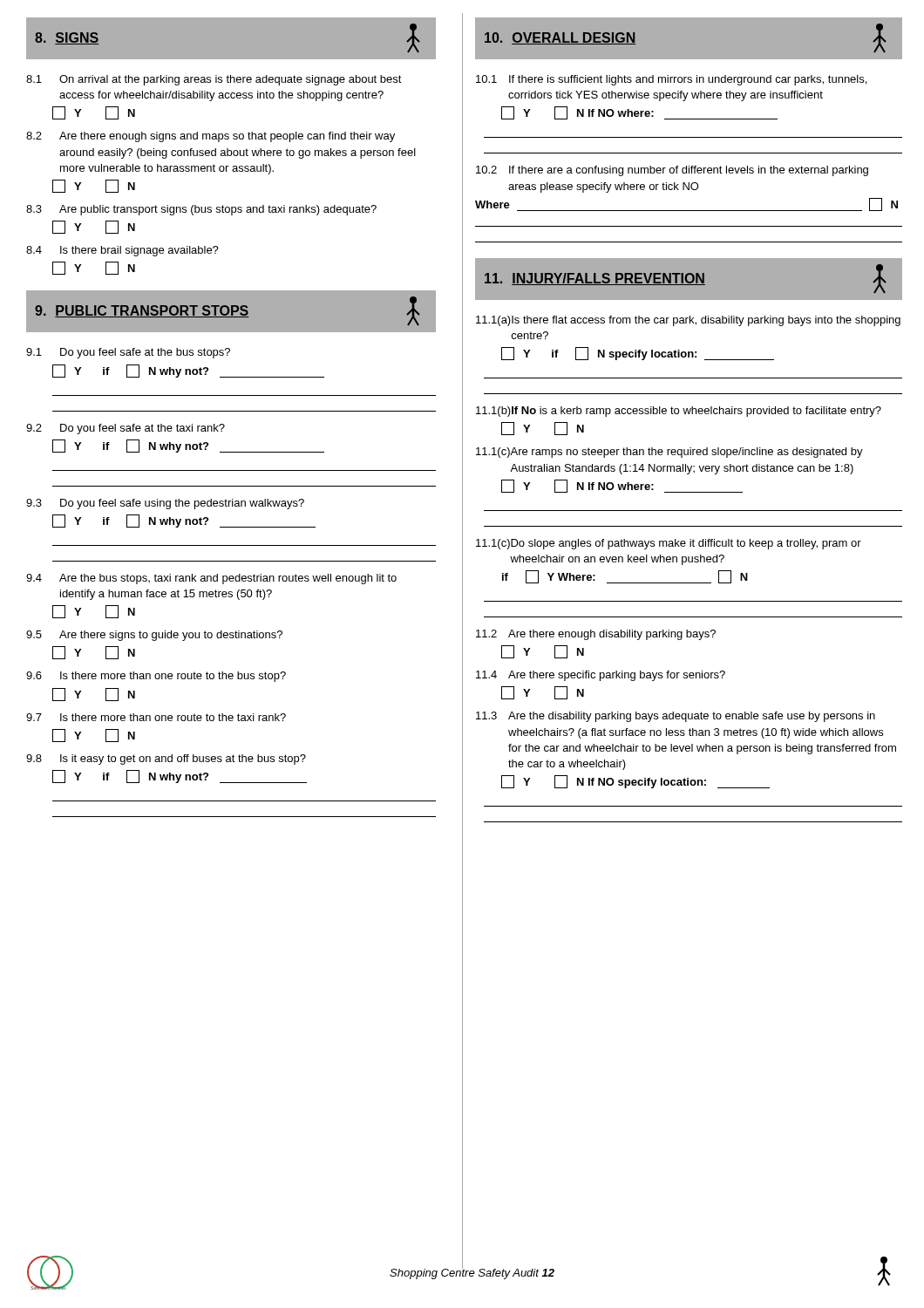The image size is (924, 1308).
Task: Where is the passage that starts "9.2Do you feel safe"?
Action: pos(231,453)
